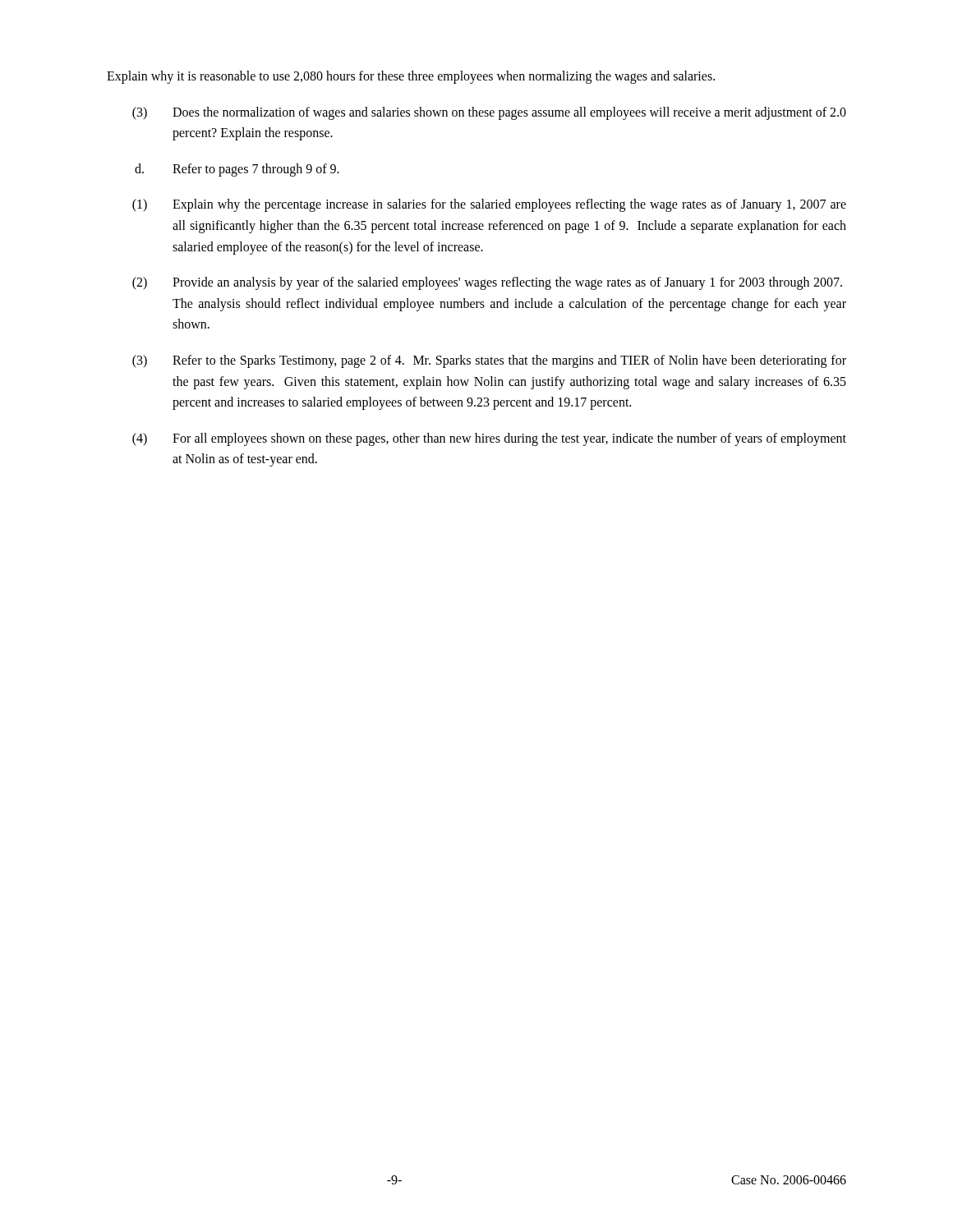Select the element starting "d. Refer to pages 7 through 9"
Screen dimensions: 1232x953
point(237,170)
